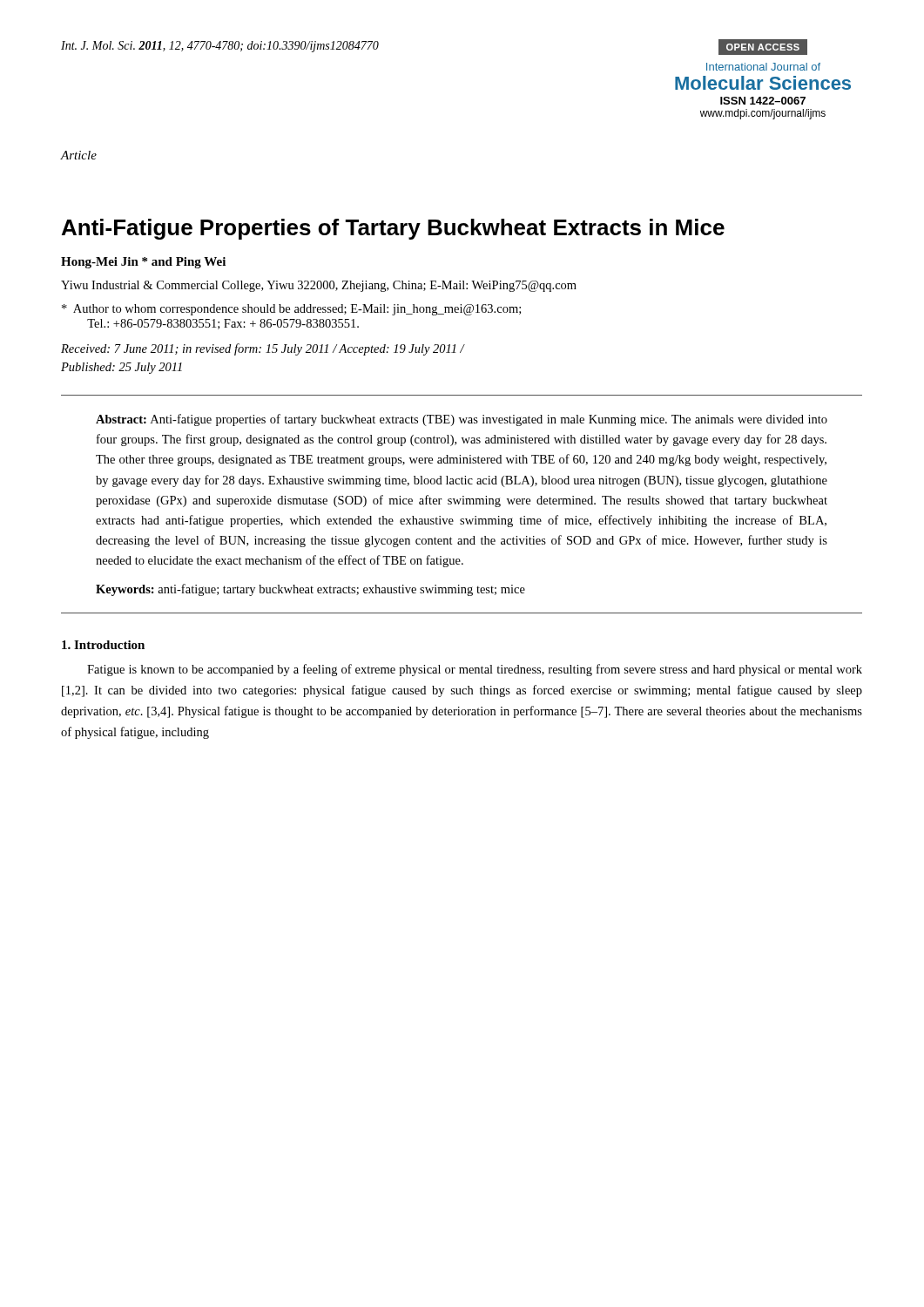This screenshot has height=1307, width=924.
Task: Click the passage that begins "Fatigue is known to be accompanied"
Action: (462, 701)
